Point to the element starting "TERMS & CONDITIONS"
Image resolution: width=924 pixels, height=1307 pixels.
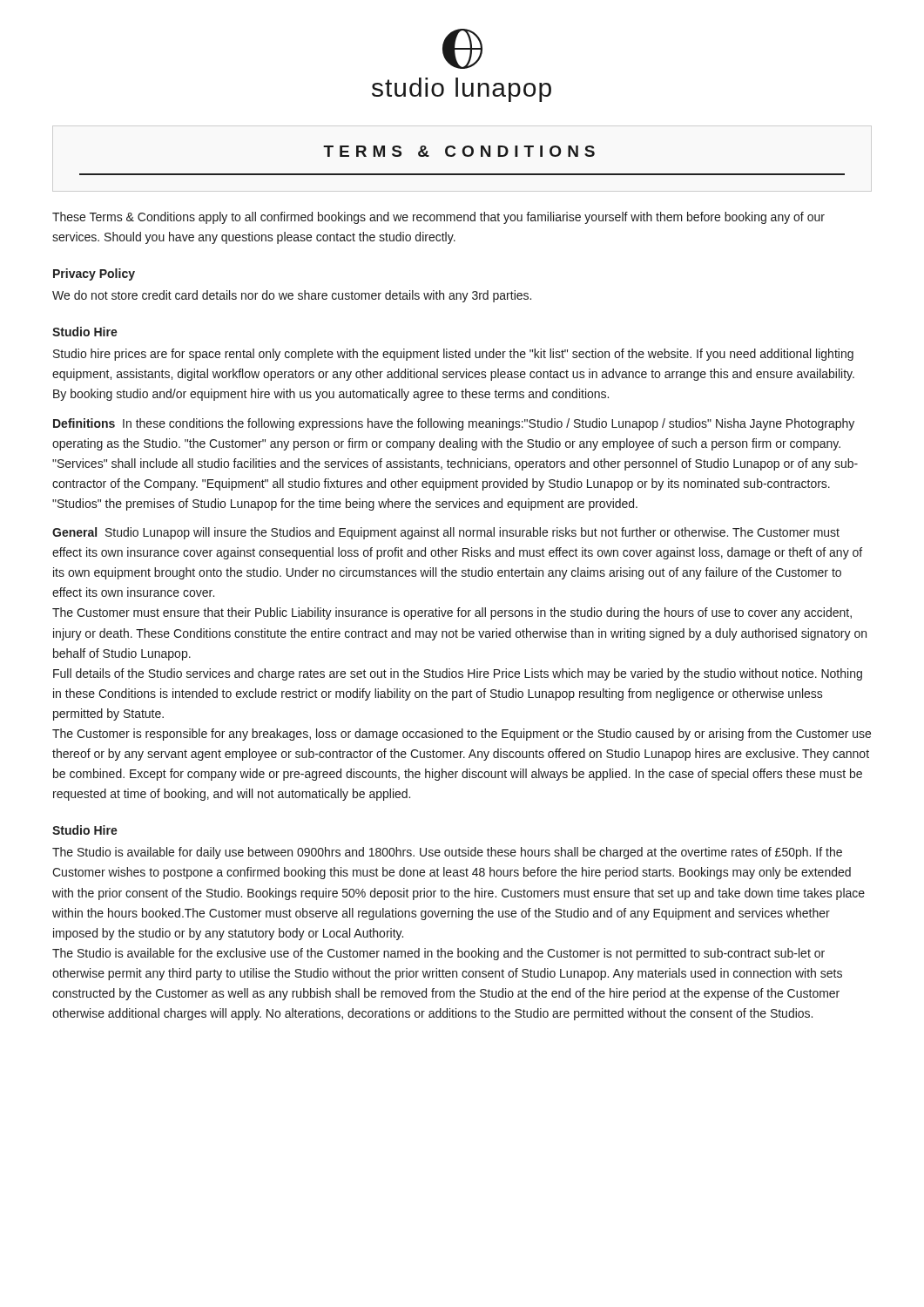[462, 151]
